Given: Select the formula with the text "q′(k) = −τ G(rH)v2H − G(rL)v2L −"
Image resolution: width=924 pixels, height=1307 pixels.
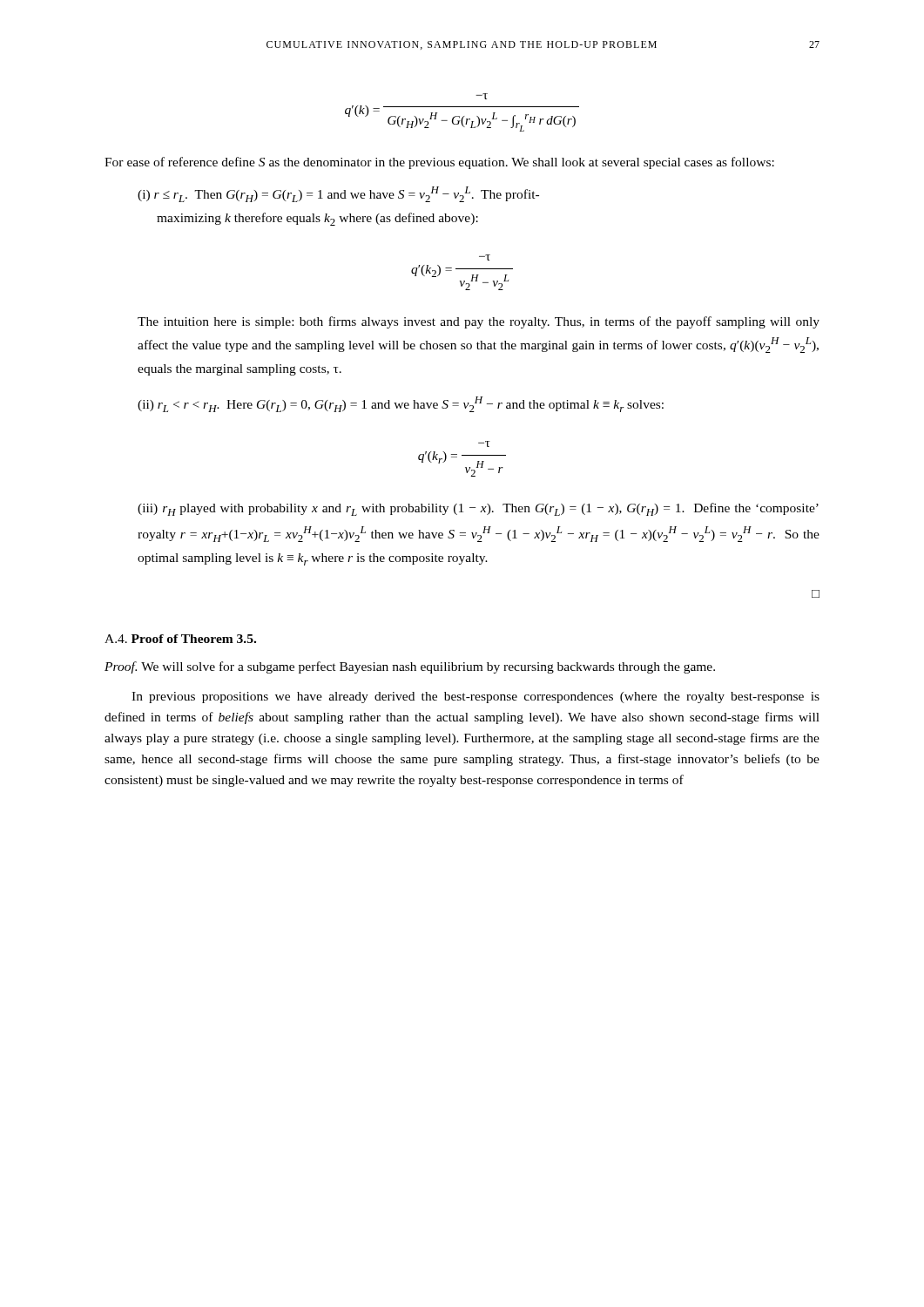Looking at the screenshot, I should click(462, 111).
